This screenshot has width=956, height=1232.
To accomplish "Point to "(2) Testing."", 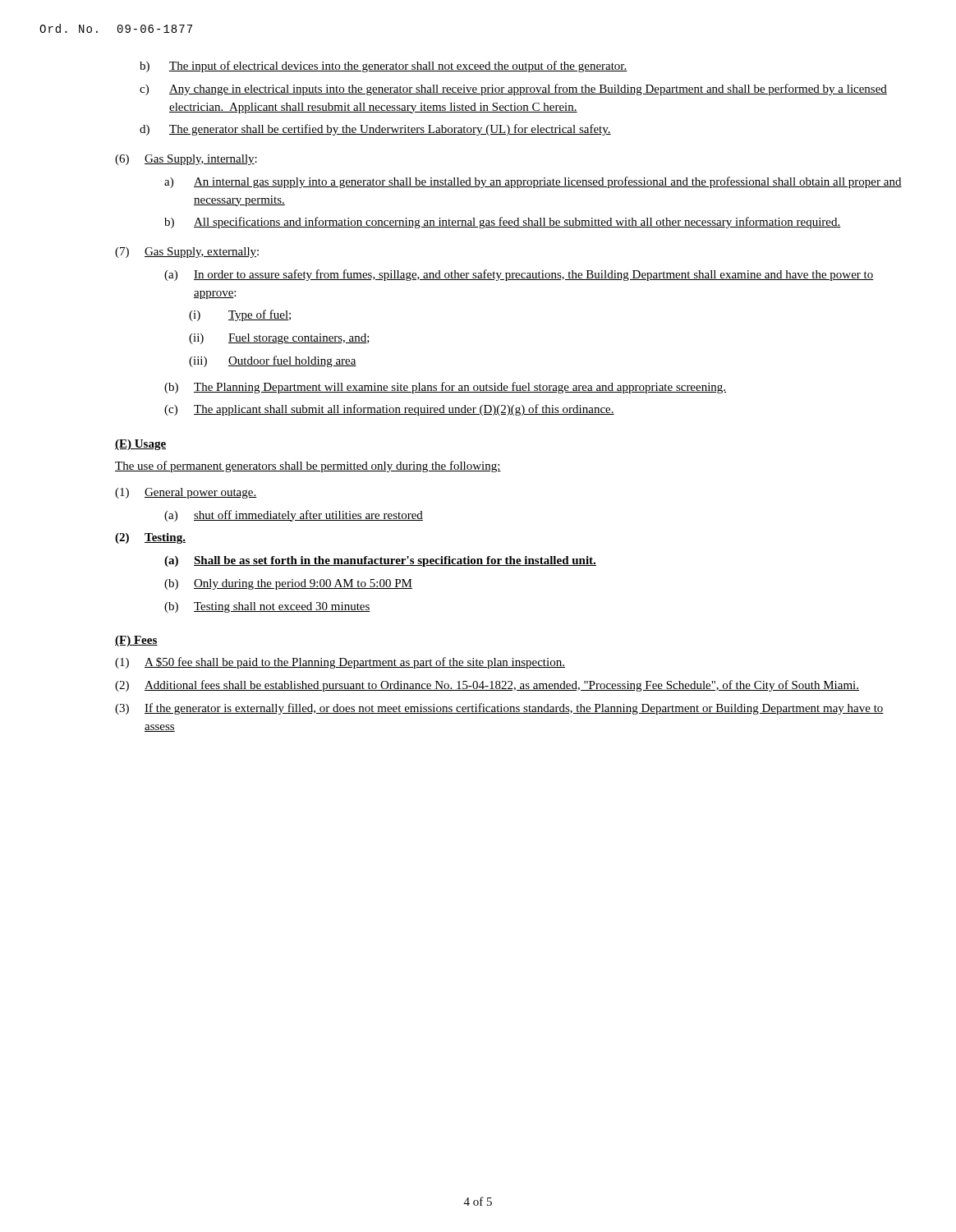I will coord(150,538).
